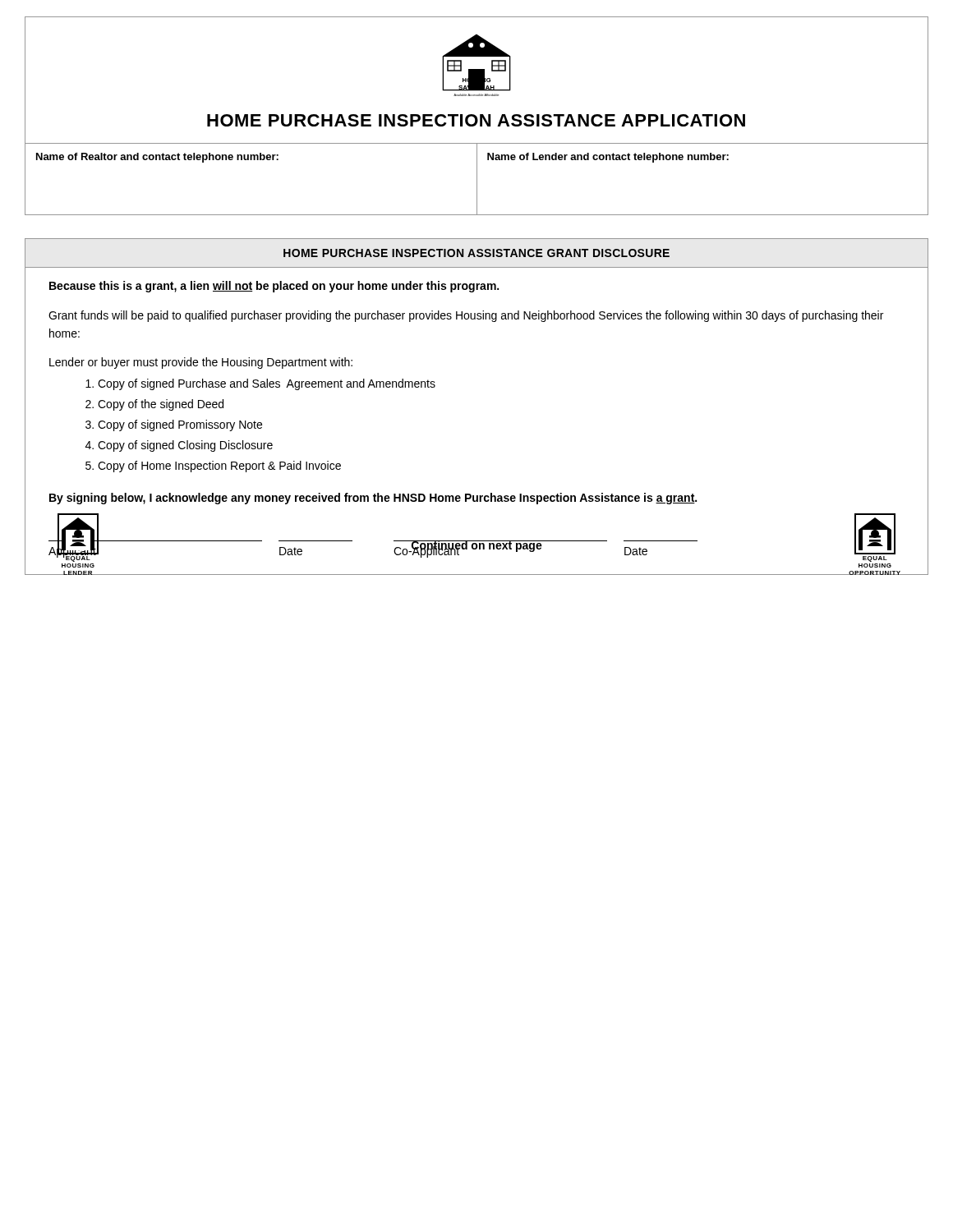Locate the passage starting "Lender or buyer must"
Image resolution: width=953 pixels, height=1232 pixels.
point(201,363)
